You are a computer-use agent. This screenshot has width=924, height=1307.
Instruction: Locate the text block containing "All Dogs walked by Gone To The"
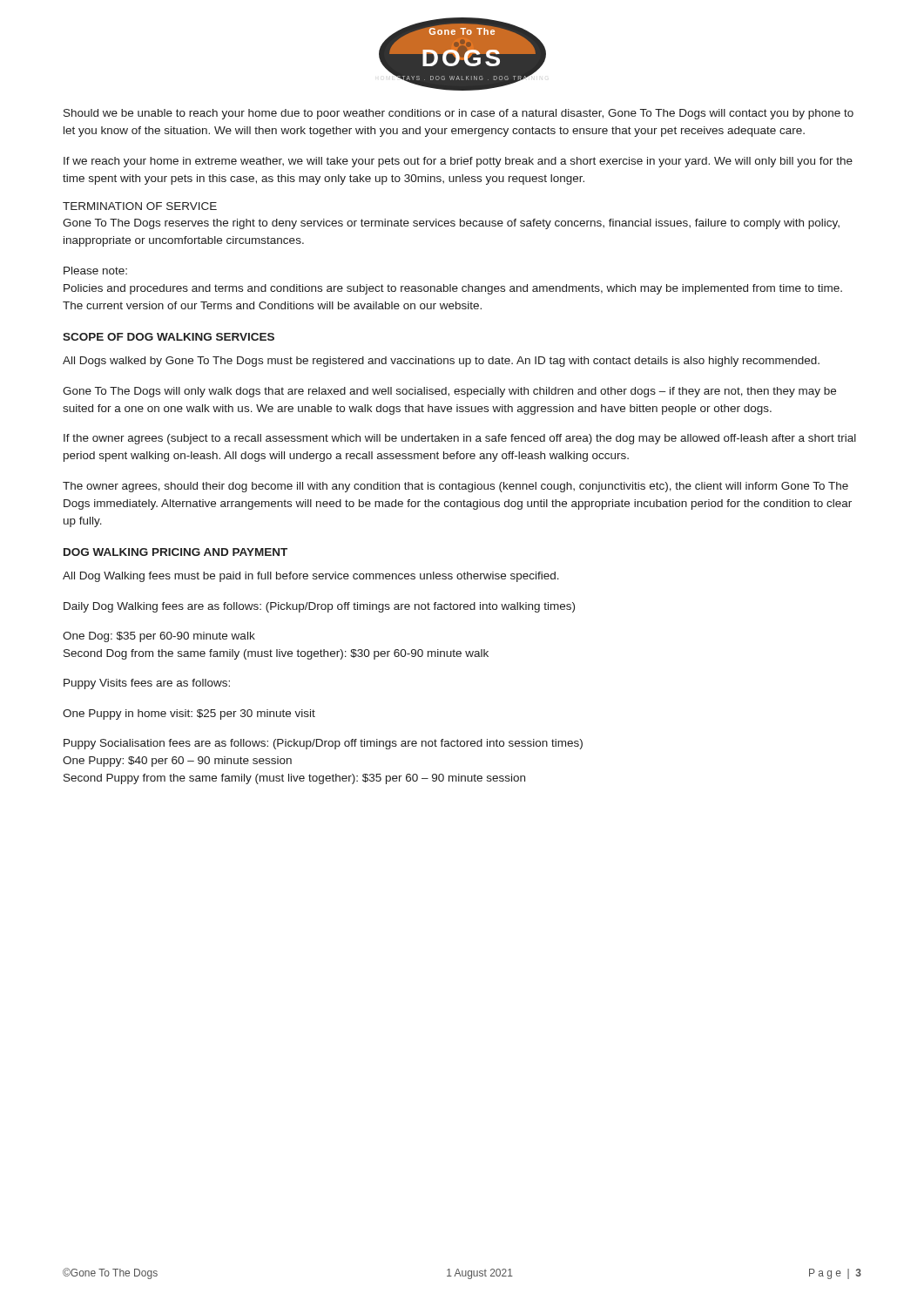pos(442,360)
